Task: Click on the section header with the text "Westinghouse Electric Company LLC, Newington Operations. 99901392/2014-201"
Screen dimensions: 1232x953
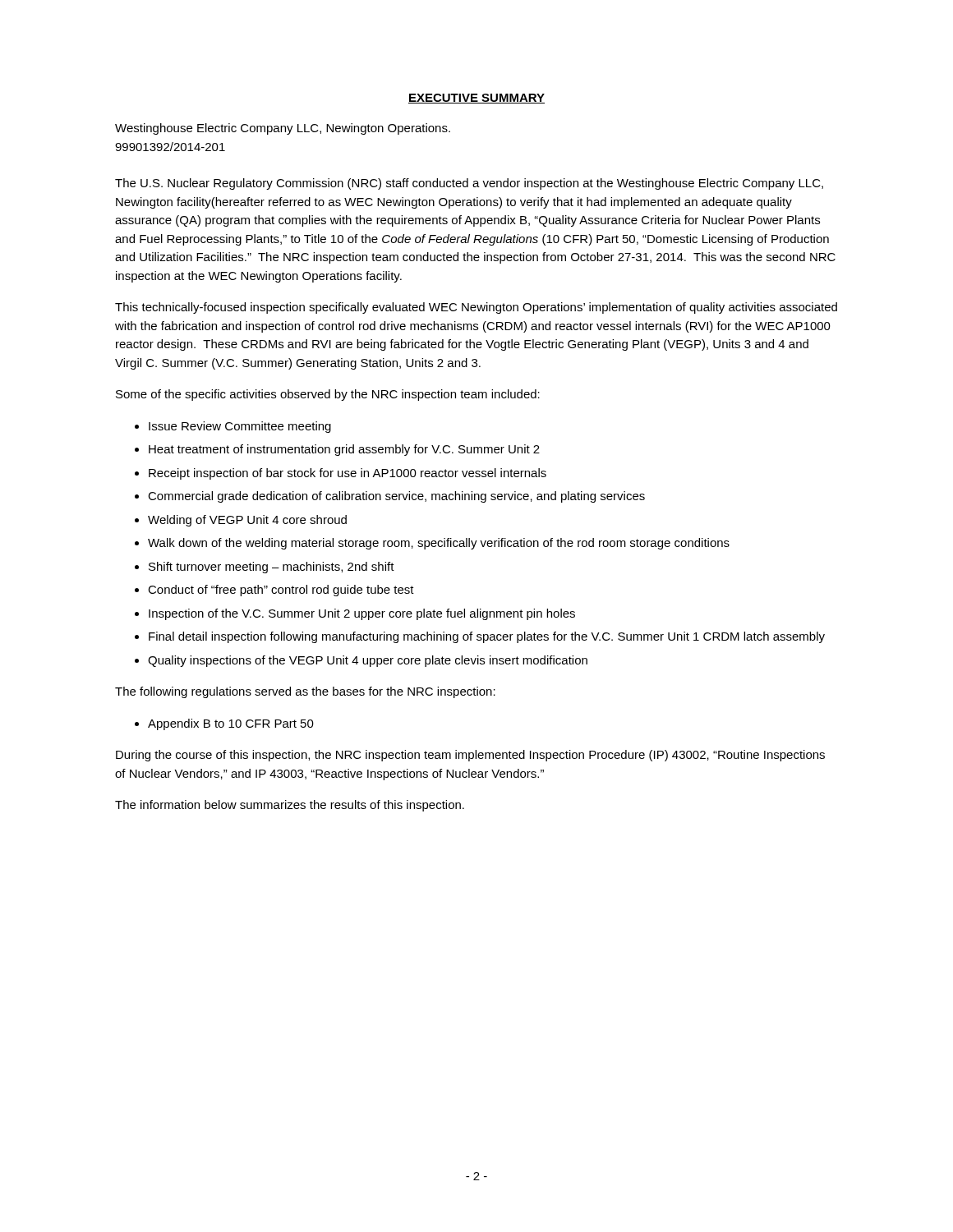Action: (x=283, y=129)
